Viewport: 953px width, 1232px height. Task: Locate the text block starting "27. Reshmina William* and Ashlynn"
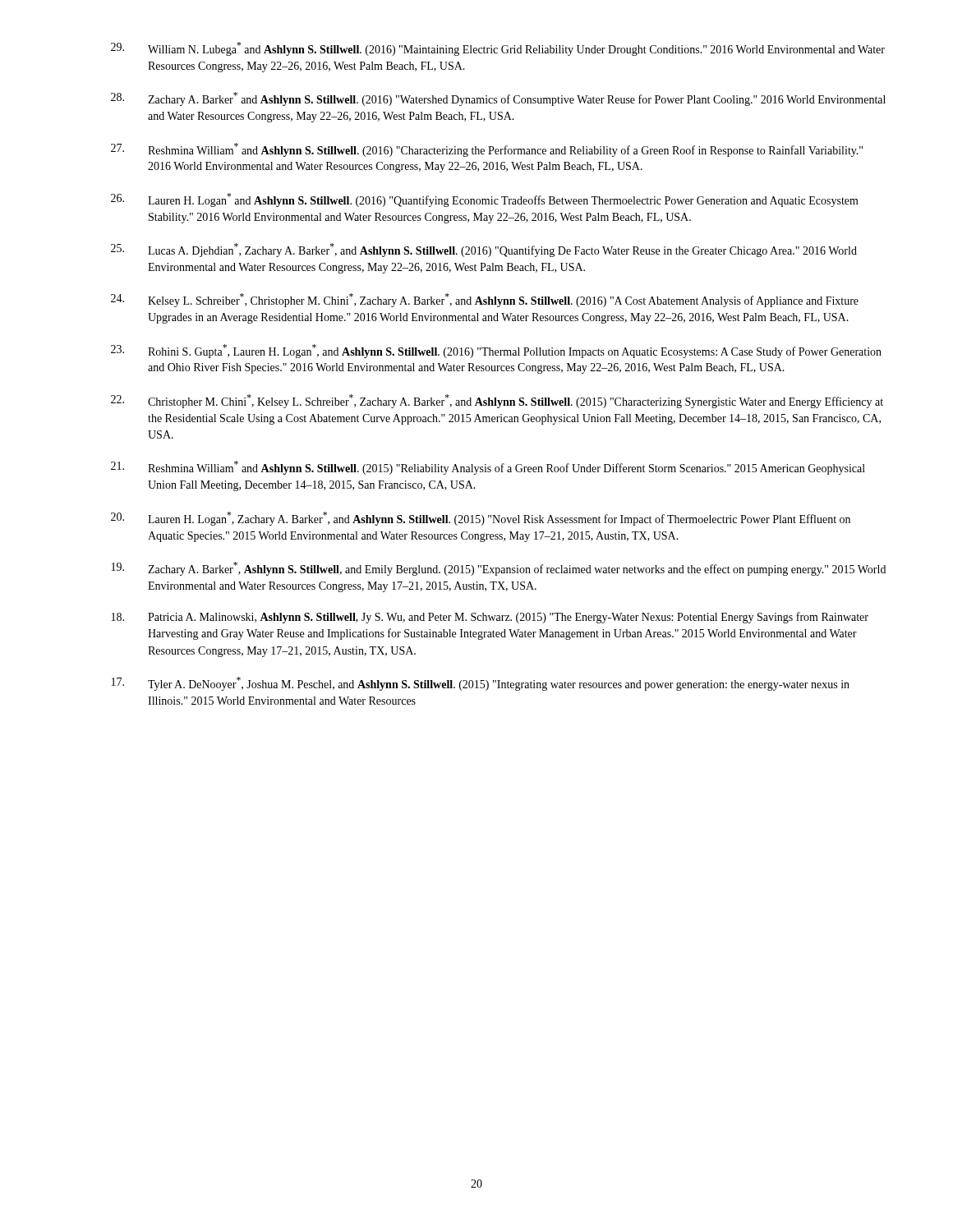click(476, 158)
